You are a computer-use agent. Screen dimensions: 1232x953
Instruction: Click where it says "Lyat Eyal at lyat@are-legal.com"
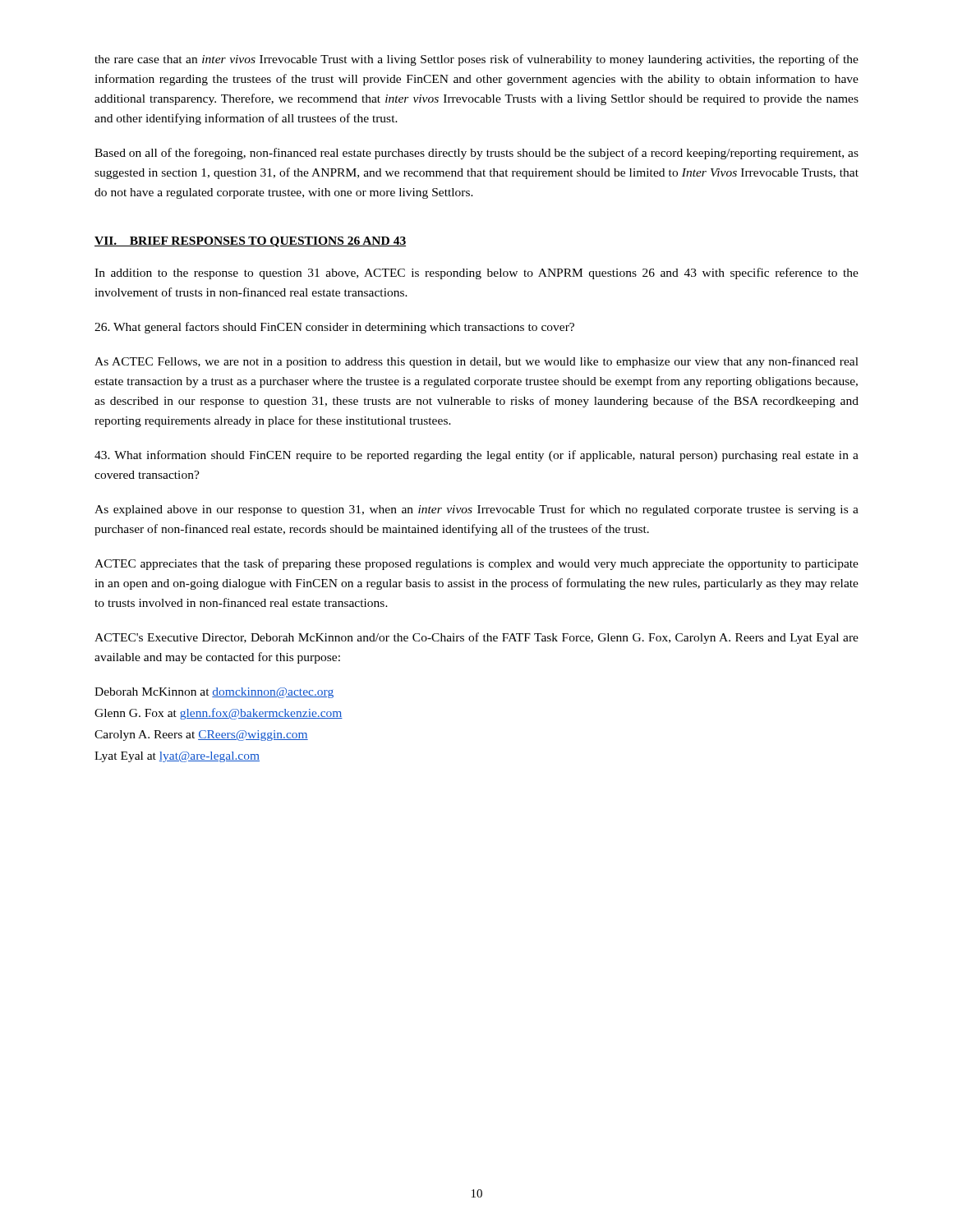tap(177, 756)
